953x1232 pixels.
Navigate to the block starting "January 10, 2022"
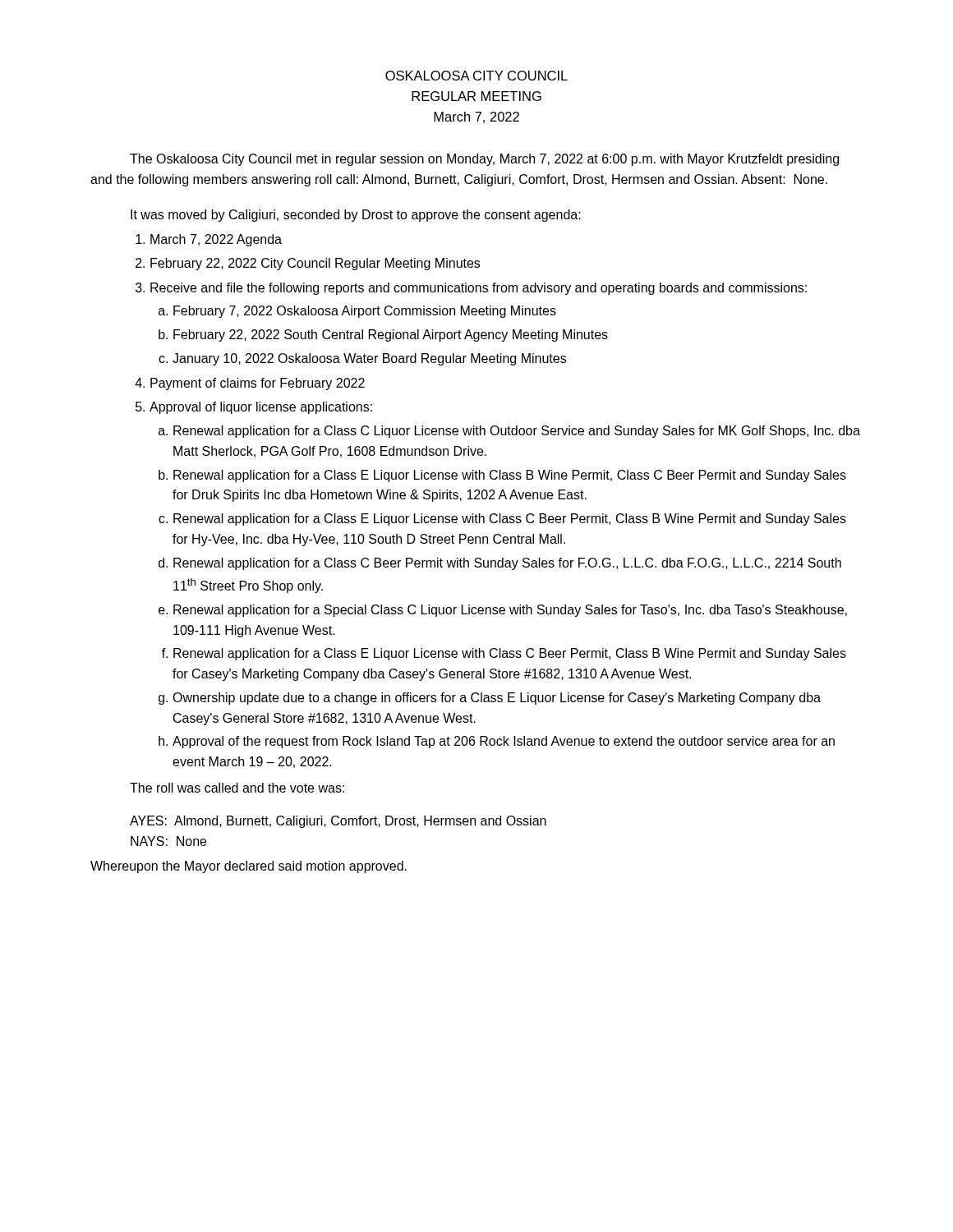coord(370,359)
